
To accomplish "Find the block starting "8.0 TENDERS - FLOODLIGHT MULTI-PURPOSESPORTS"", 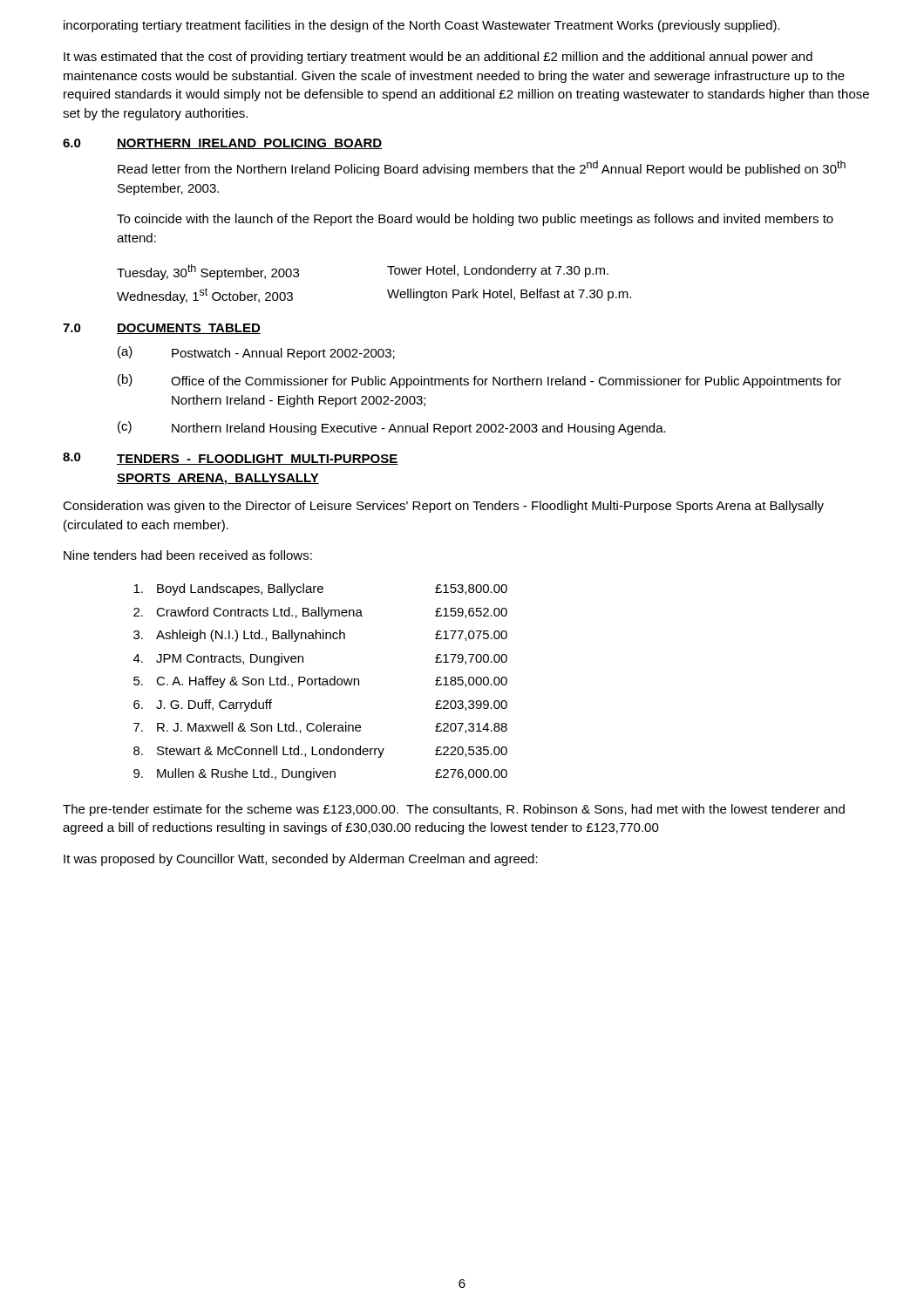I will (230, 468).
